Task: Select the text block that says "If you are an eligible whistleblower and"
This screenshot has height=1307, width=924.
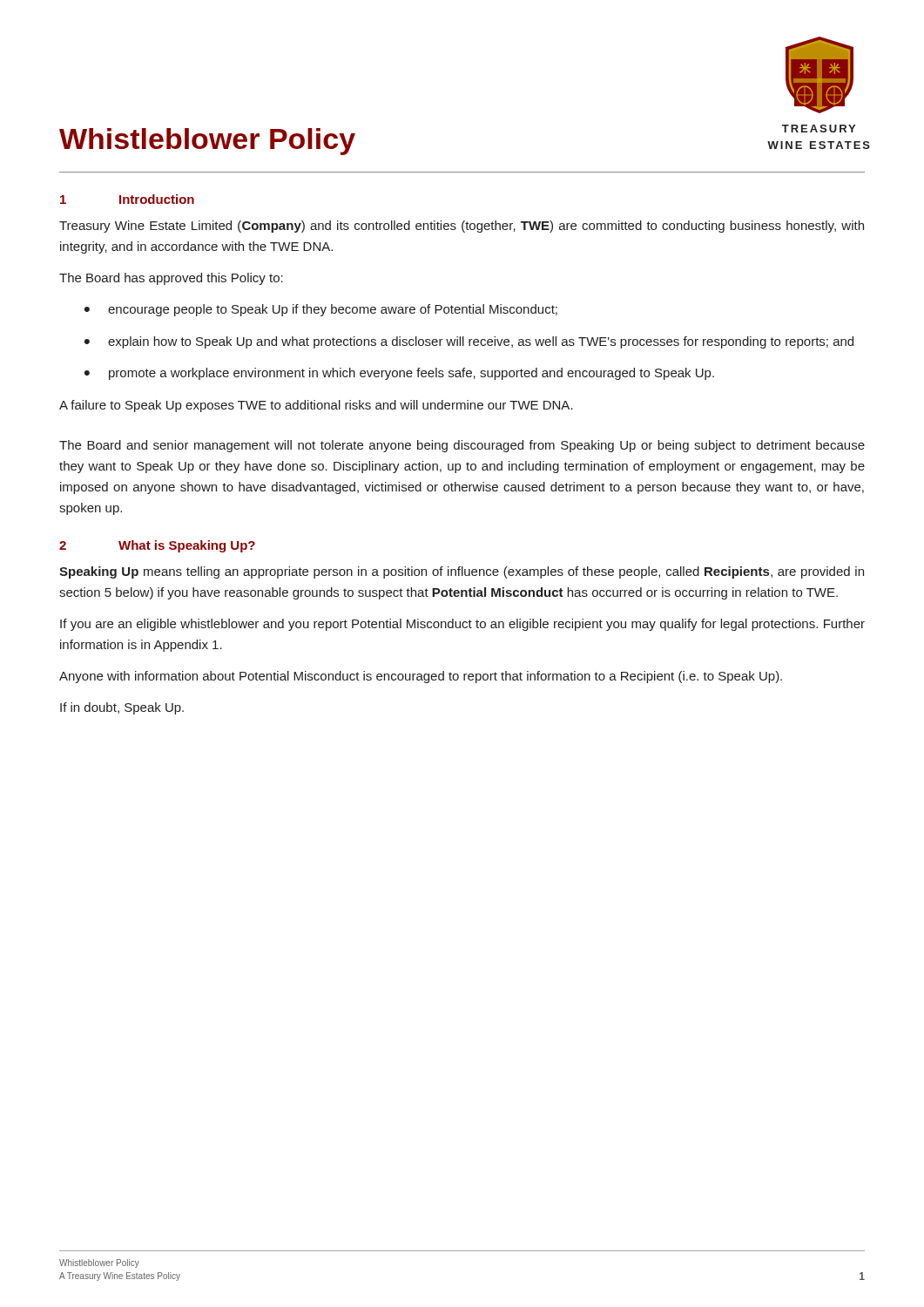Action: pyautogui.click(x=462, y=634)
